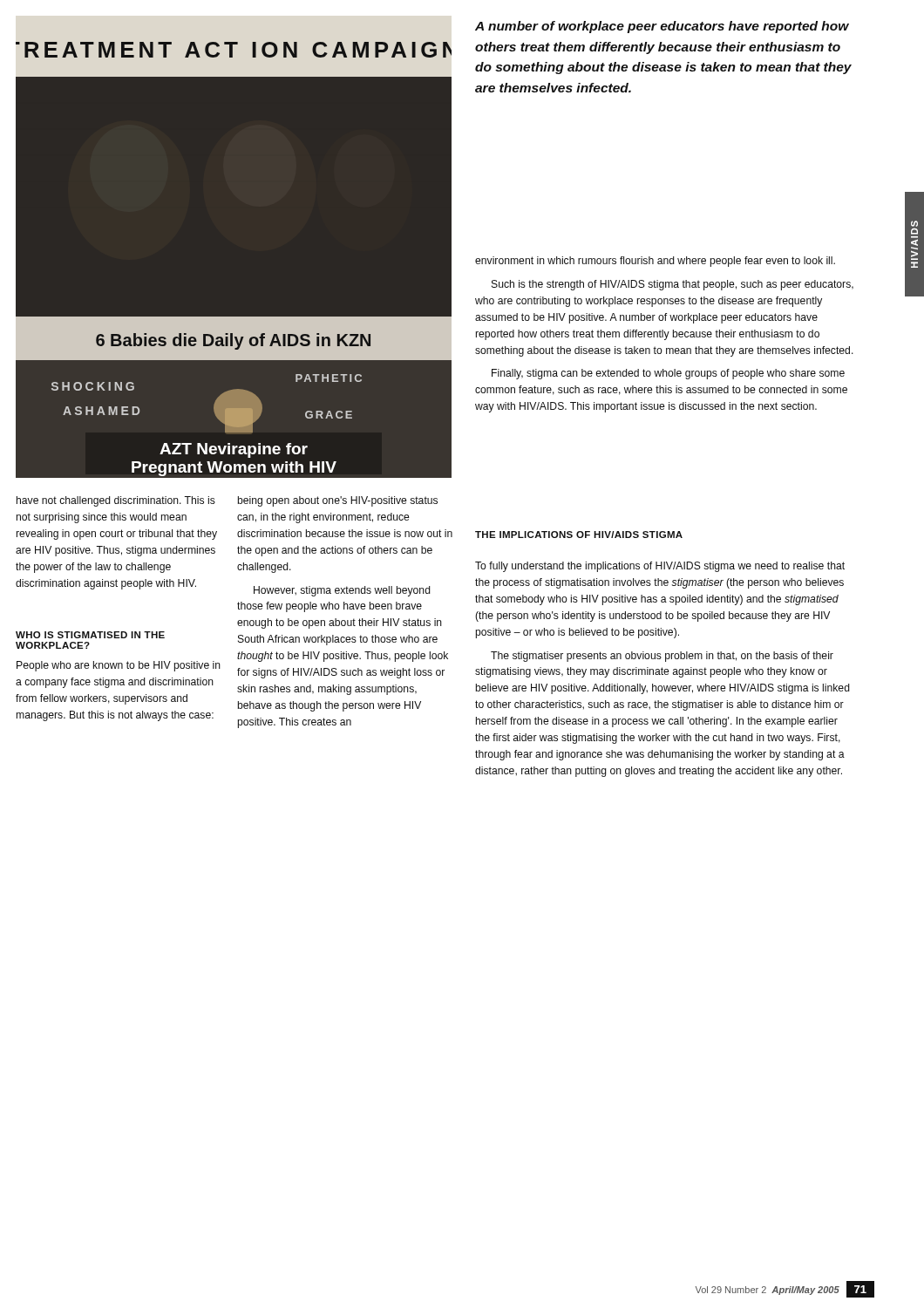This screenshot has height=1308, width=924.
Task: Find the passage starting "have not challenged discrimination."
Action: coord(119,542)
